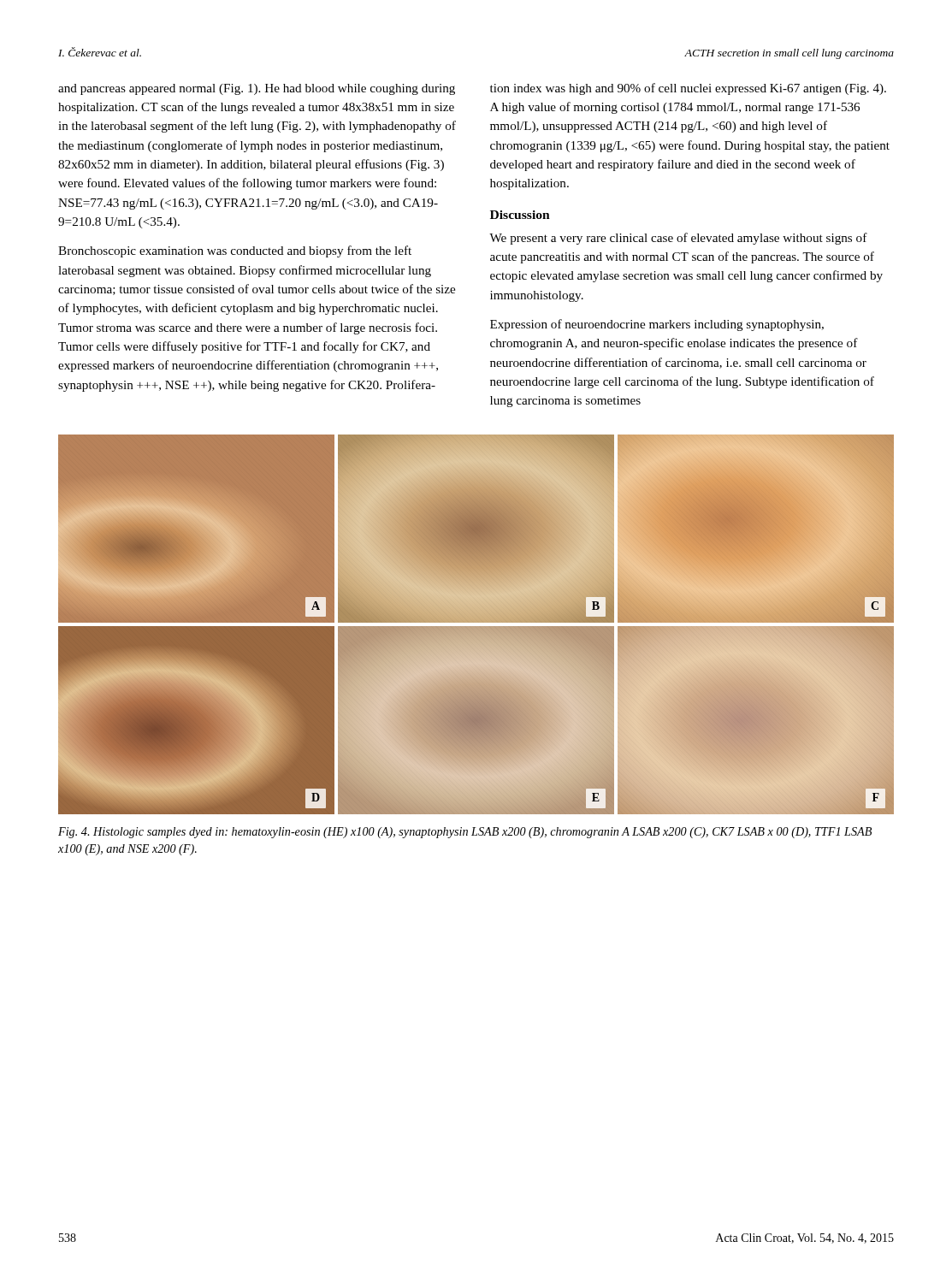Screen dimensions: 1283x952
Task: Find the block on this page that starts "We present a very rare clinical"
Action: click(686, 266)
